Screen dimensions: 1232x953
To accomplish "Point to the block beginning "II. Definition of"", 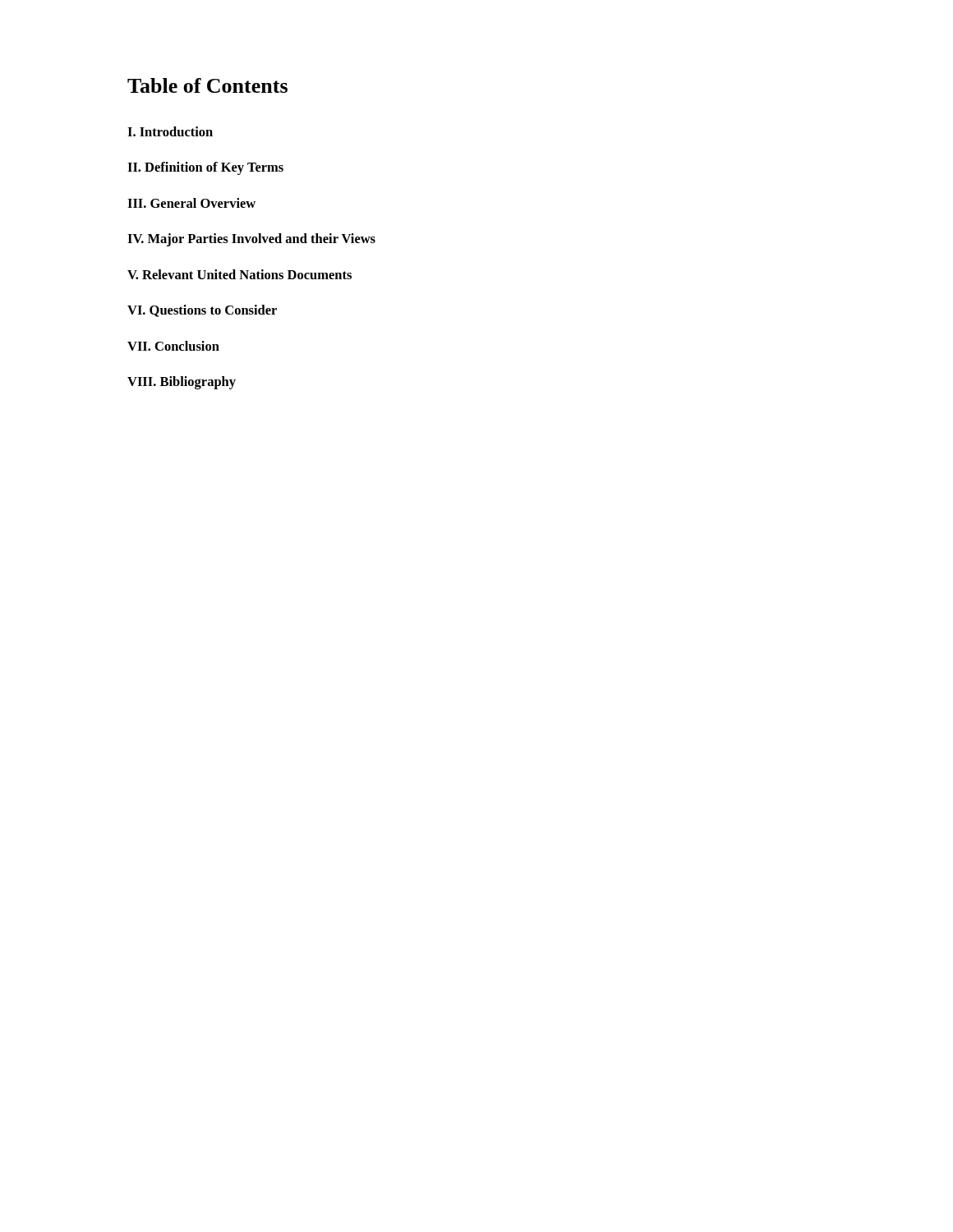I will [205, 167].
